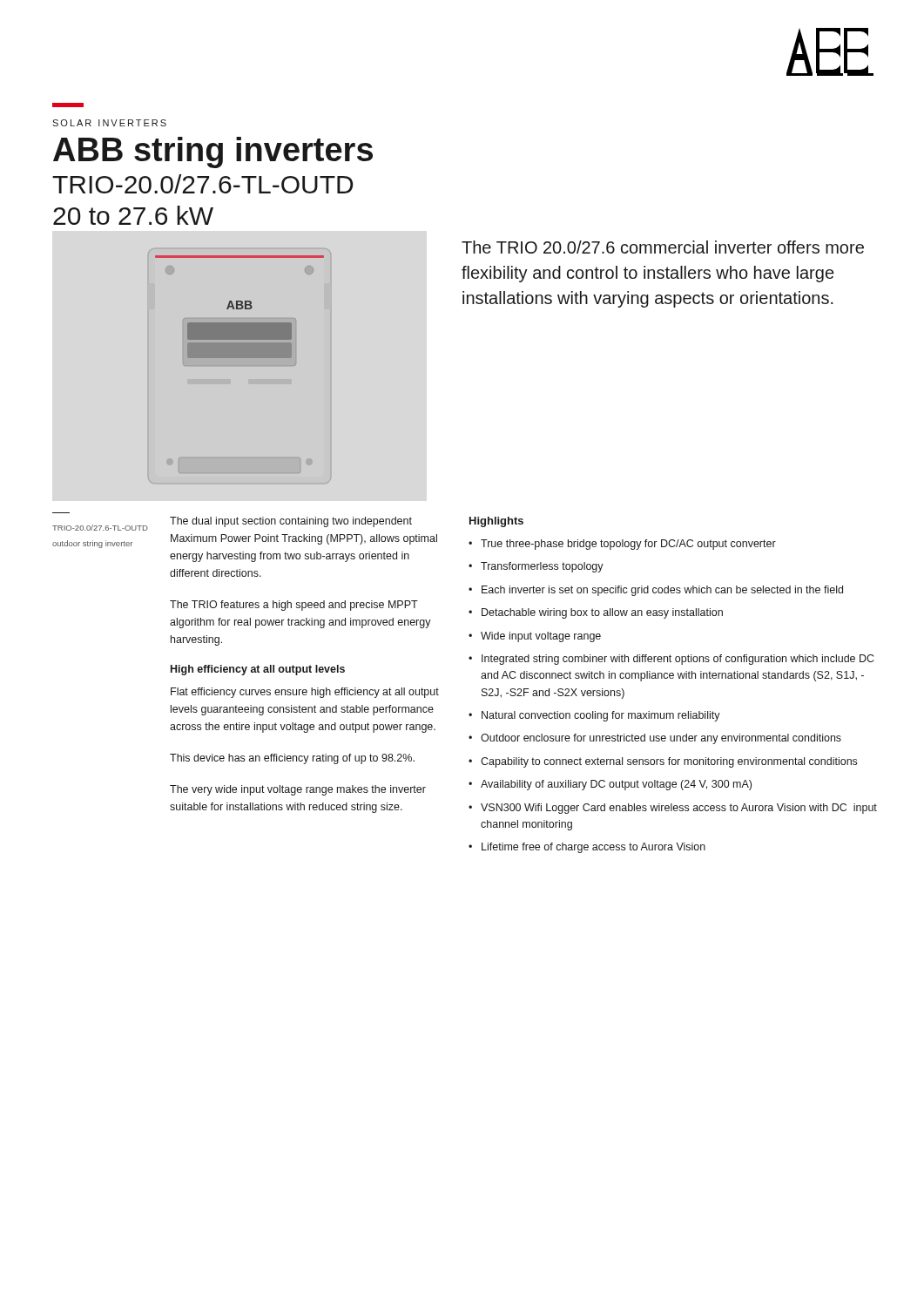Click on the list item that says "Each inverter is set"
924x1307 pixels.
(x=662, y=590)
